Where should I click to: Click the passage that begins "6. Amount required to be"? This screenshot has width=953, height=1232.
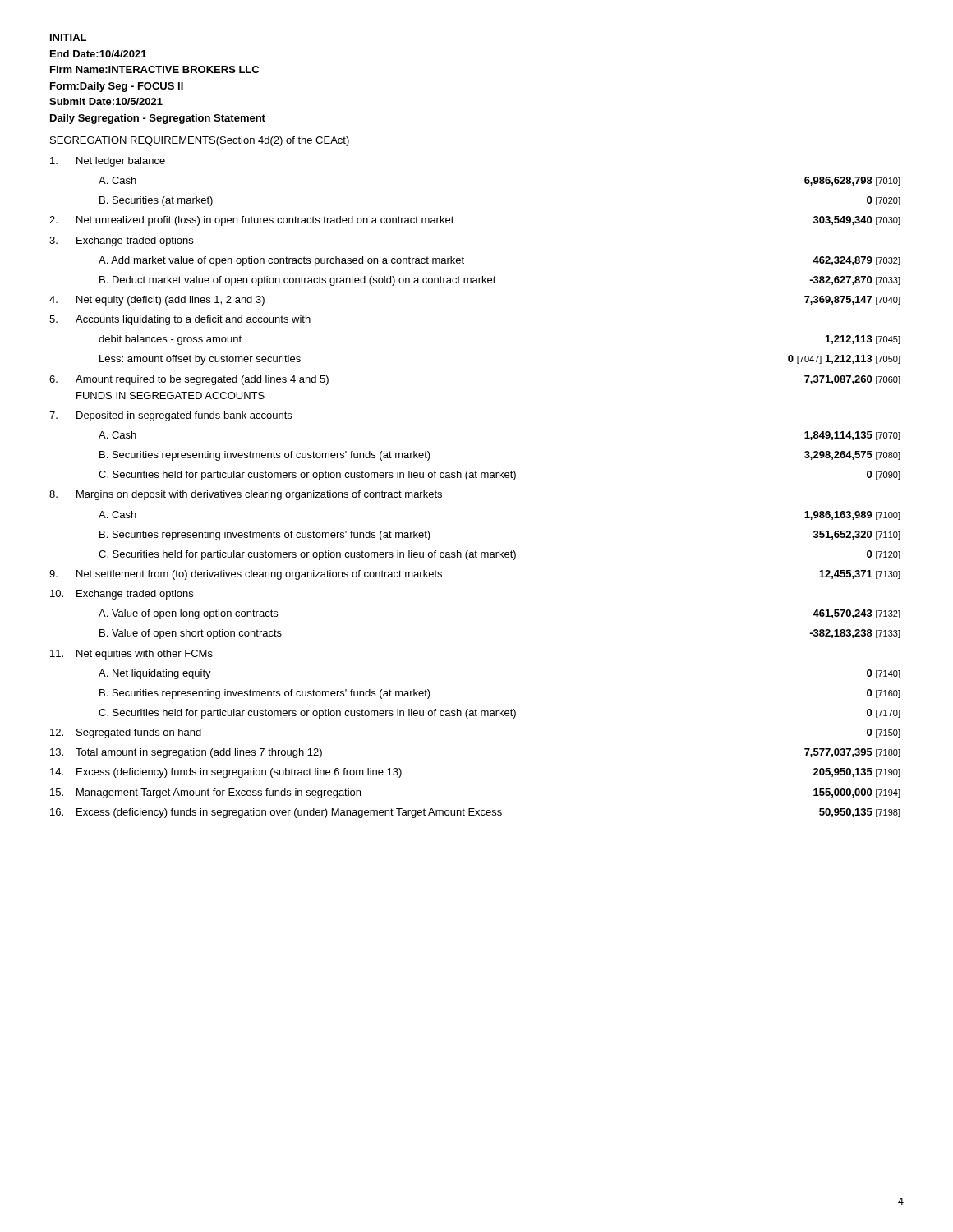[x=206, y=380]
